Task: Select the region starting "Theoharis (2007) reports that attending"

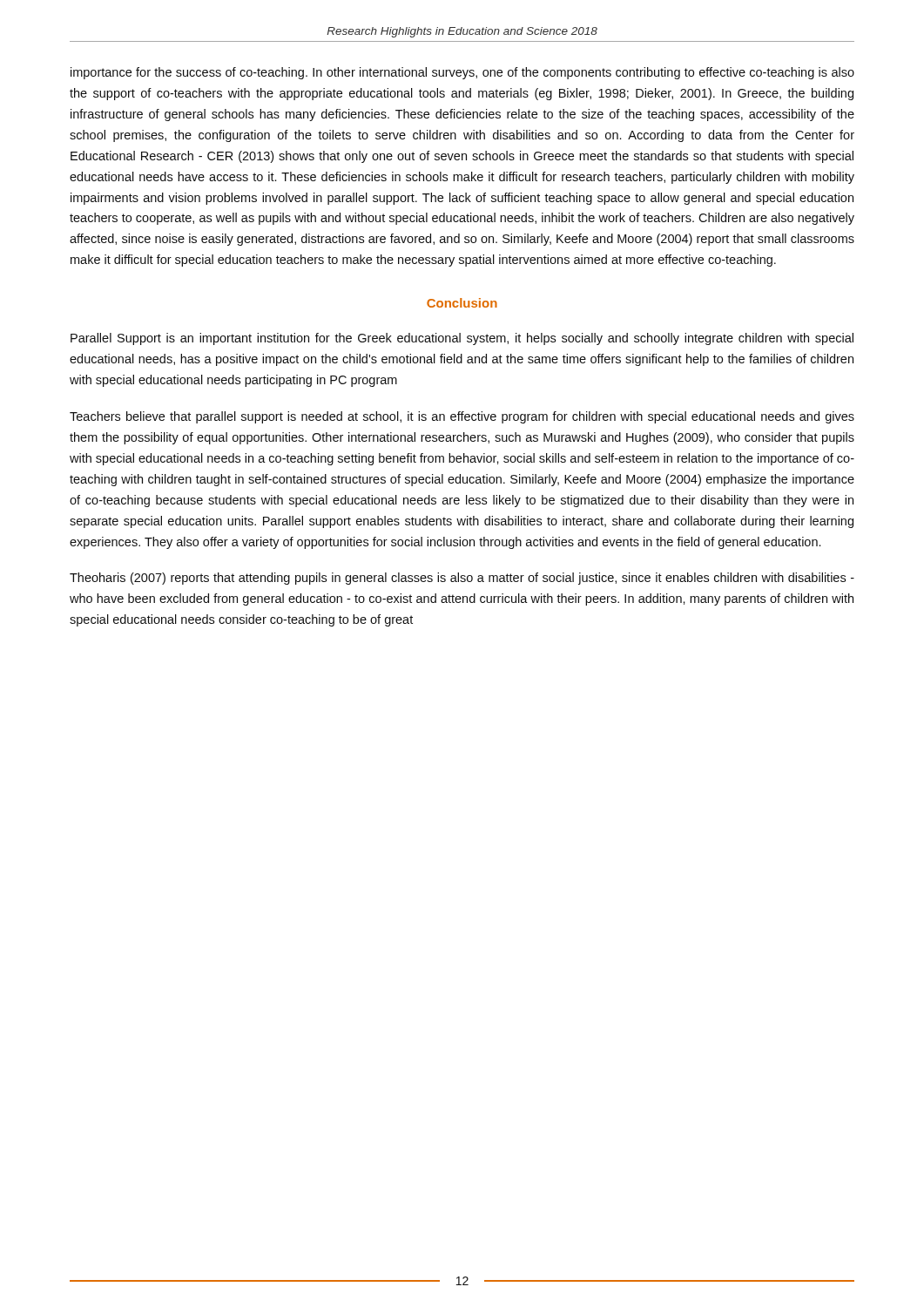Action: pyautogui.click(x=462, y=600)
